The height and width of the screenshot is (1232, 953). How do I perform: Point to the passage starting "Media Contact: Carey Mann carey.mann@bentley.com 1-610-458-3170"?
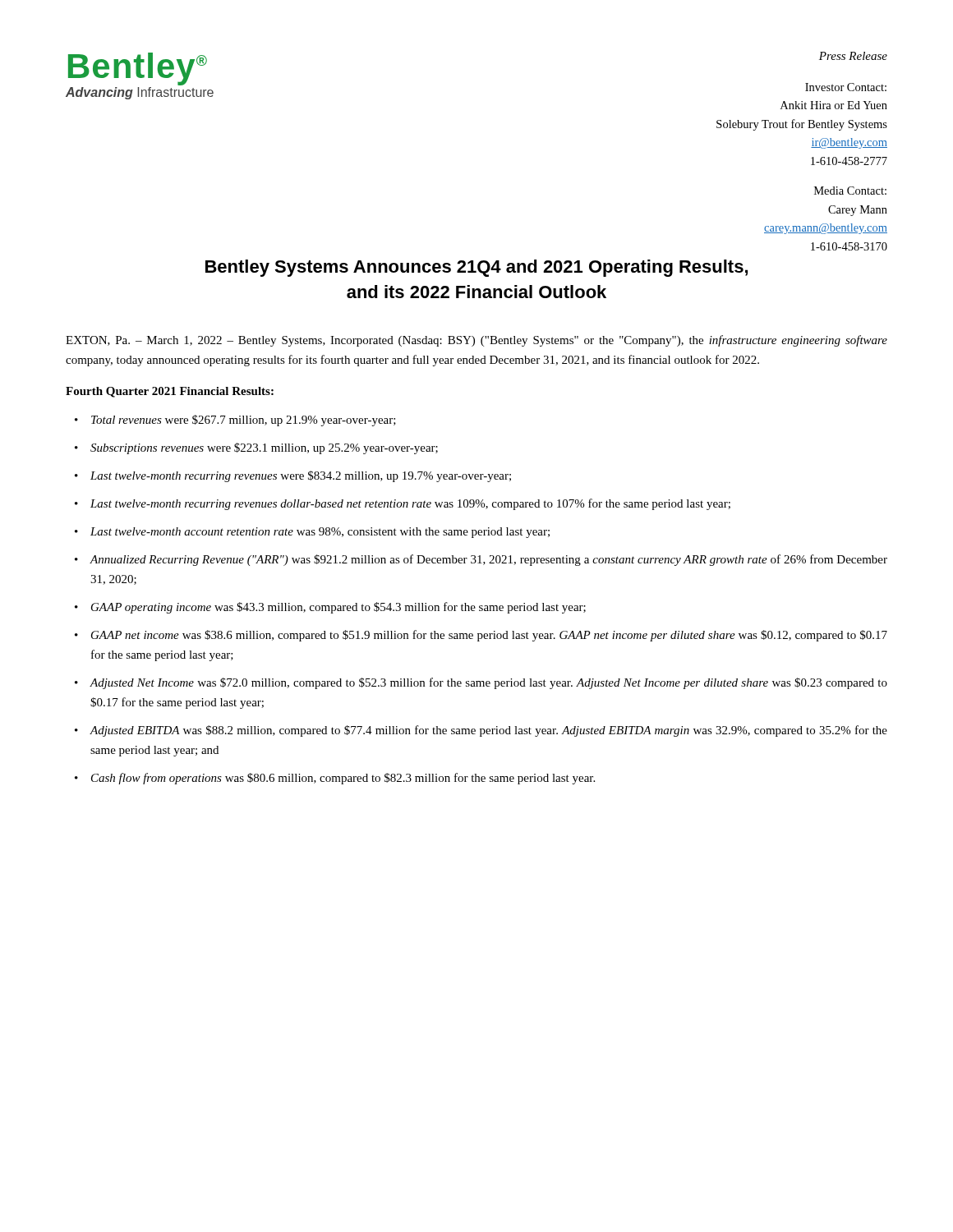[826, 219]
